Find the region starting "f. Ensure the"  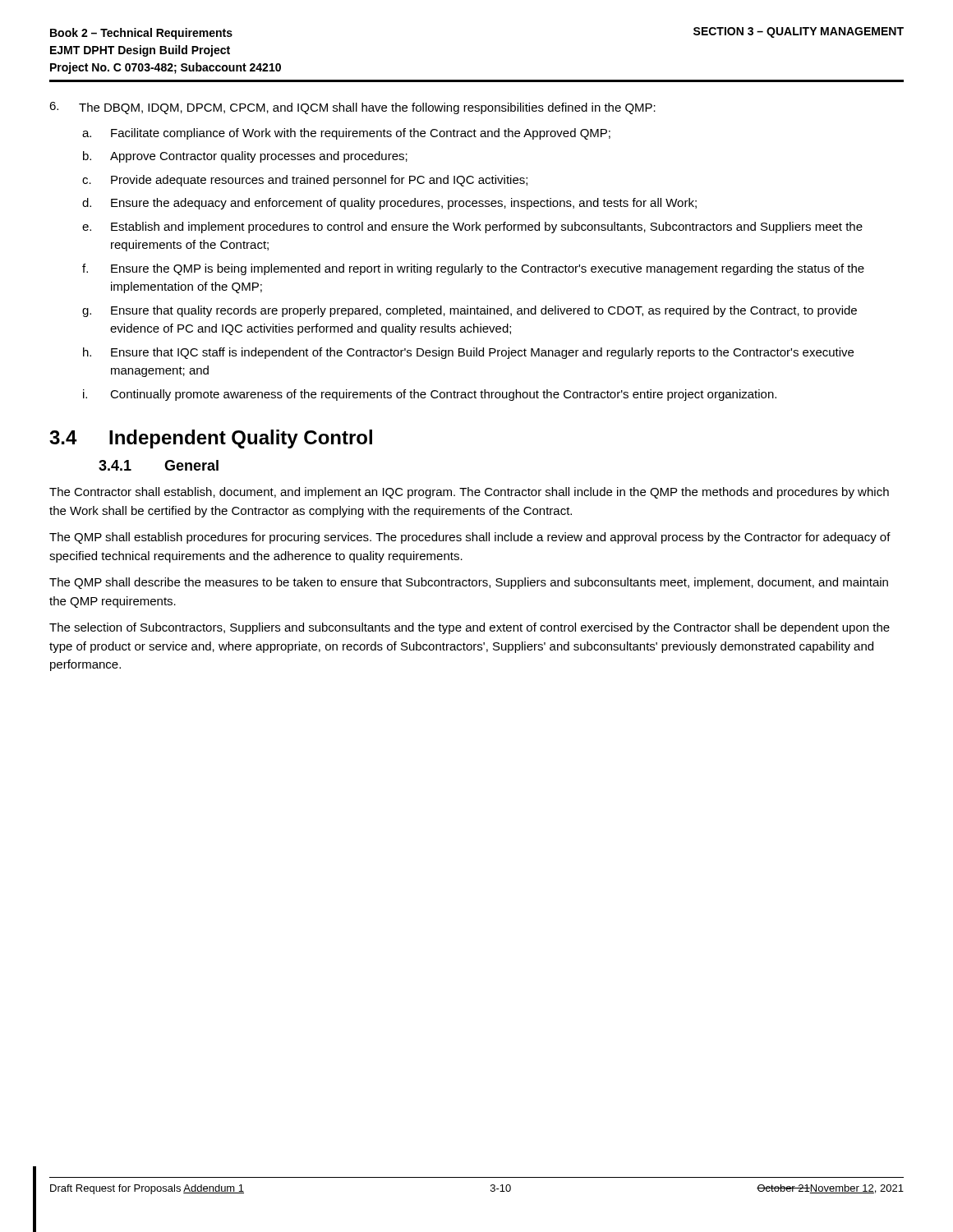(x=493, y=278)
